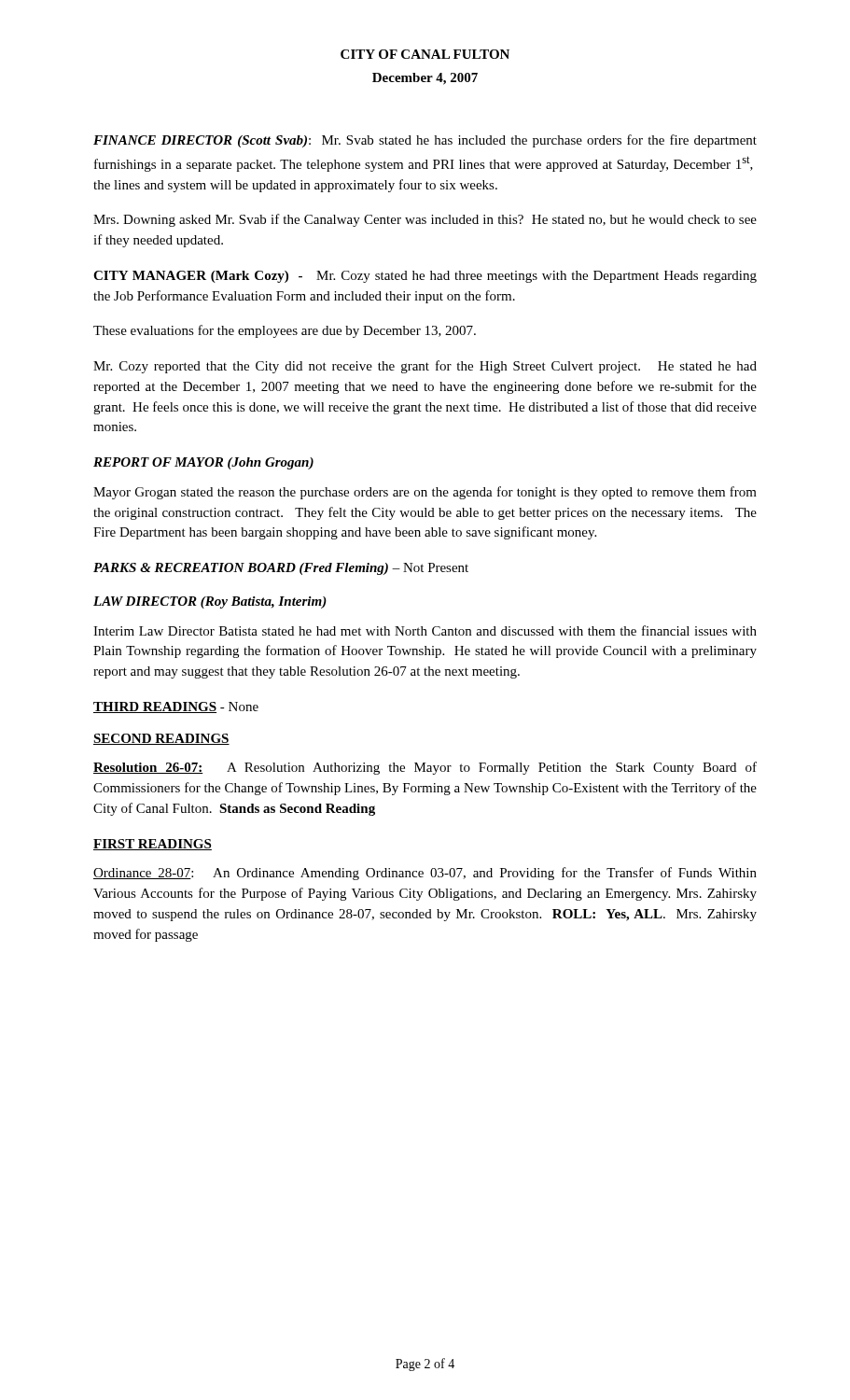850x1400 pixels.
Task: Navigate to the passage starting "Mr. Cozy reported that the"
Action: tap(425, 396)
